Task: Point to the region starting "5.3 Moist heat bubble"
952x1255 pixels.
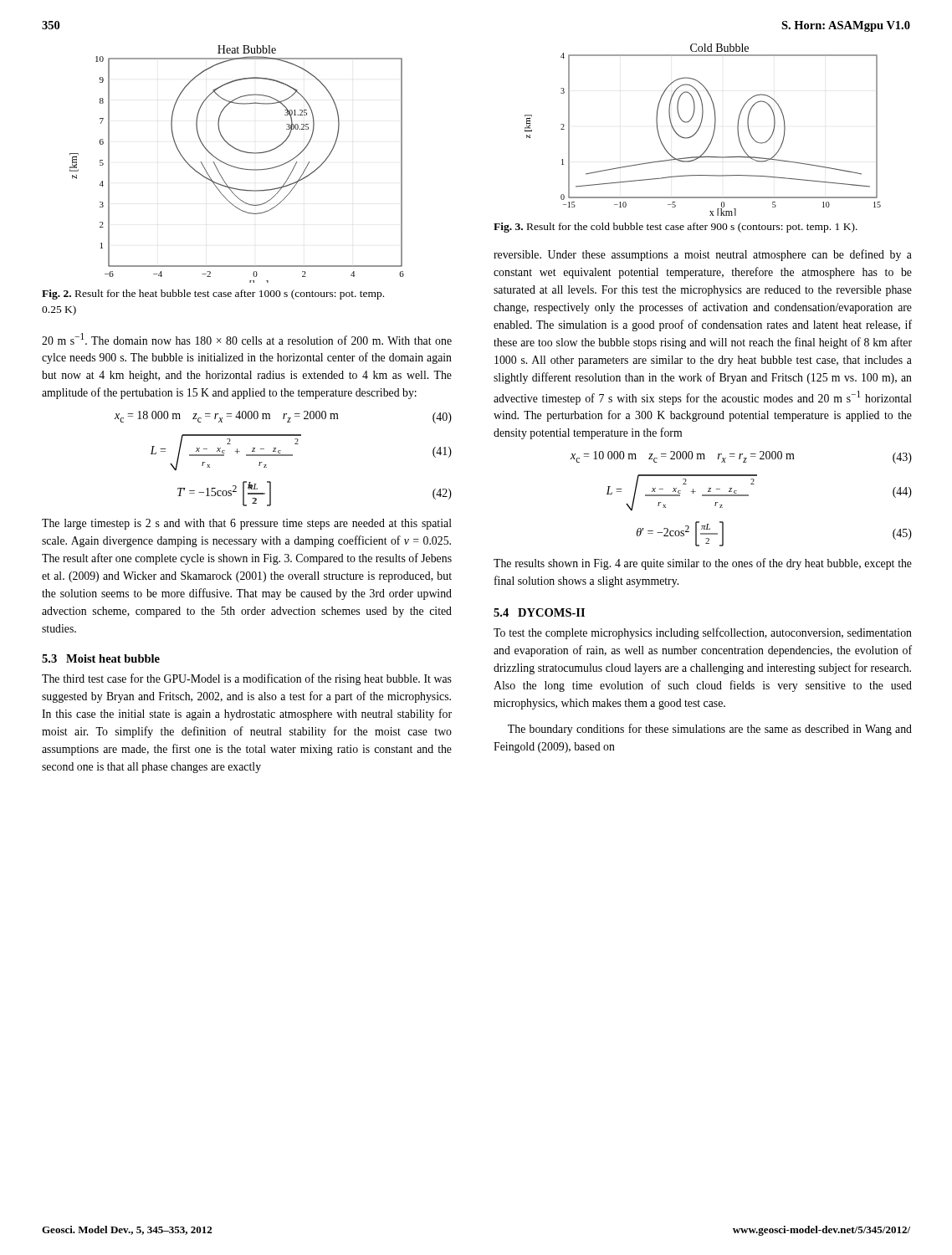Action: click(101, 658)
